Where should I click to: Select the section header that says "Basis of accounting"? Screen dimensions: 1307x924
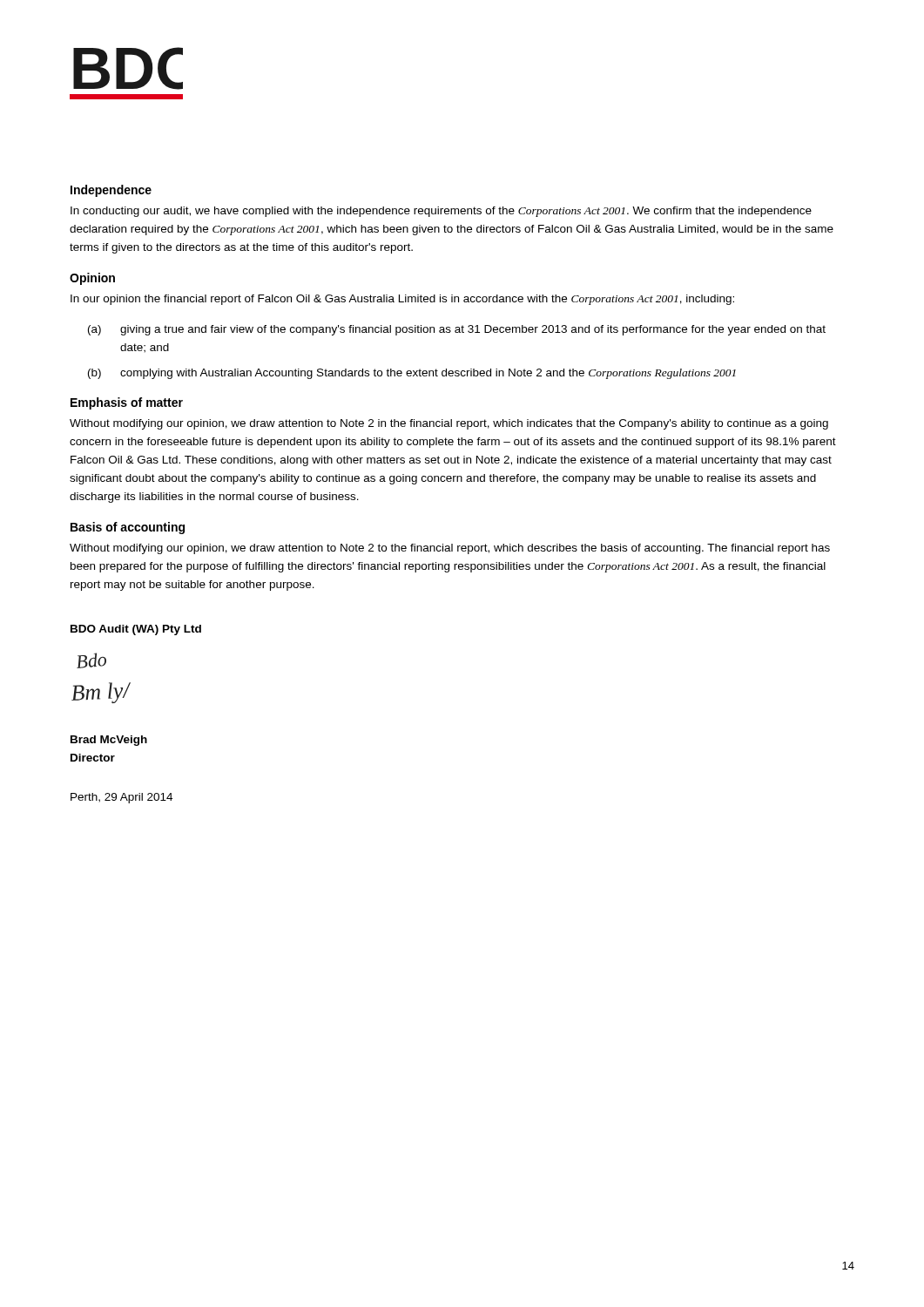pos(128,527)
